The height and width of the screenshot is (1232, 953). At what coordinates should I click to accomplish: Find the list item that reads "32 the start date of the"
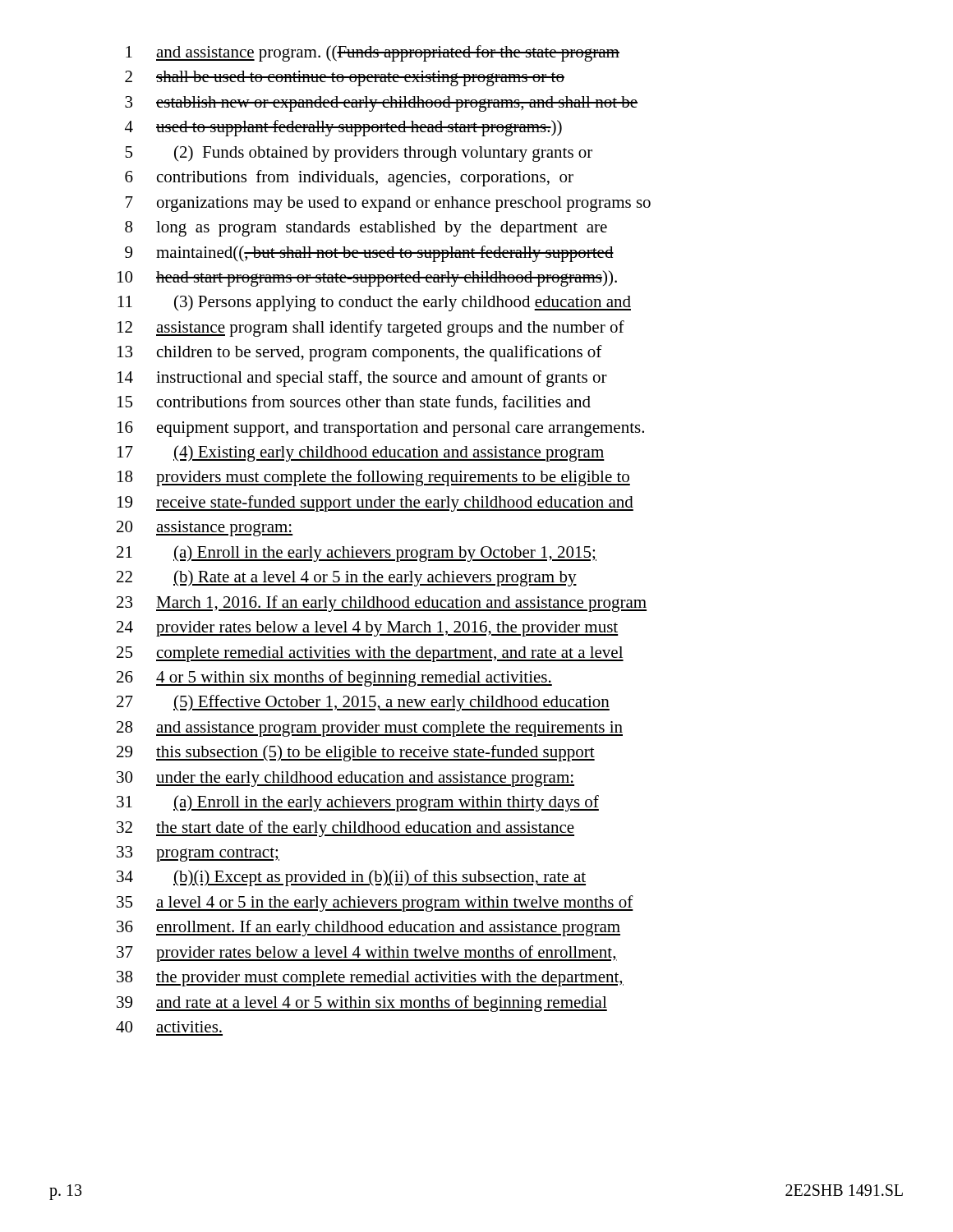coord(476,827)
